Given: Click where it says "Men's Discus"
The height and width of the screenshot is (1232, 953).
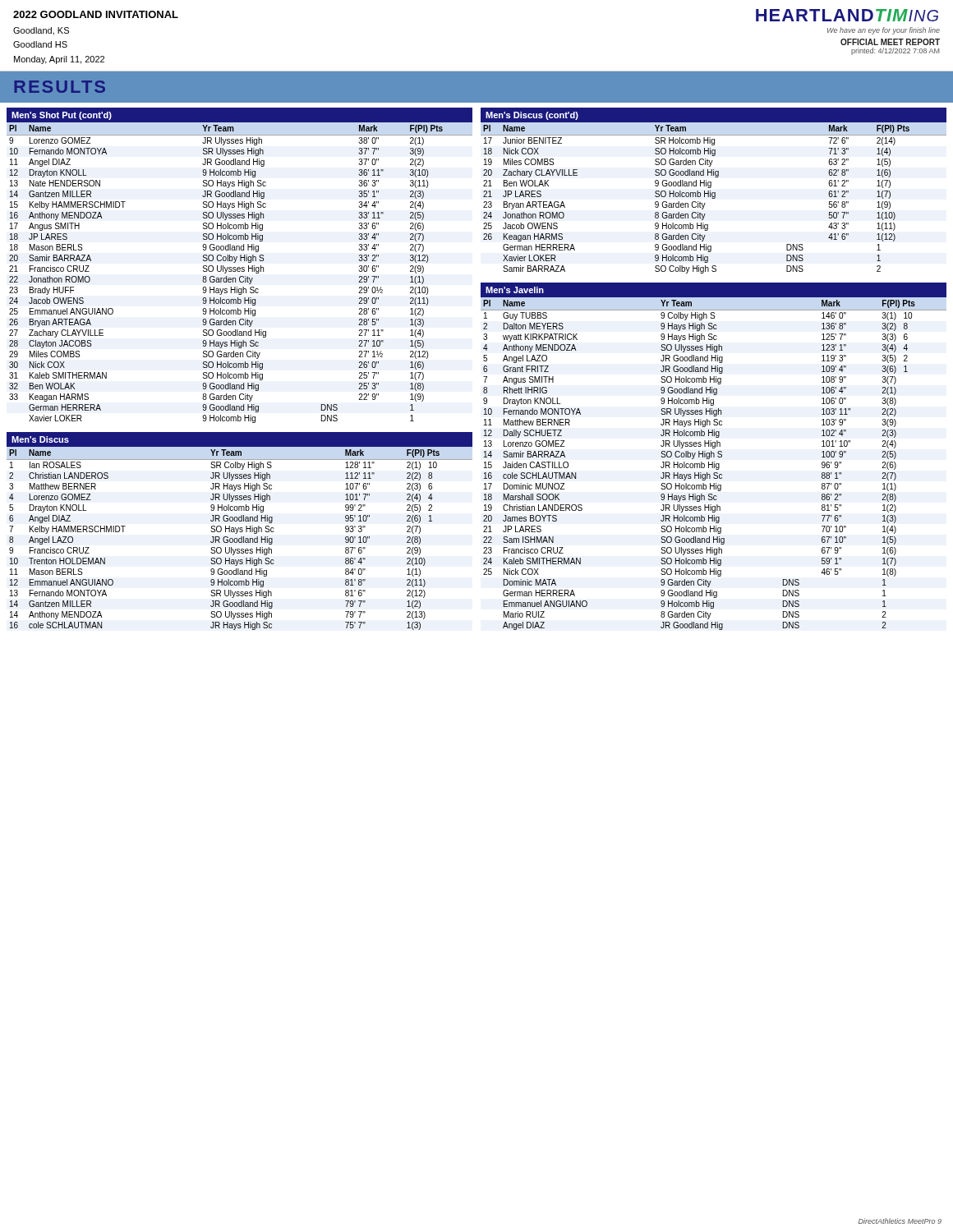Looking at the screenshot, I should click(x=40, y=439).
